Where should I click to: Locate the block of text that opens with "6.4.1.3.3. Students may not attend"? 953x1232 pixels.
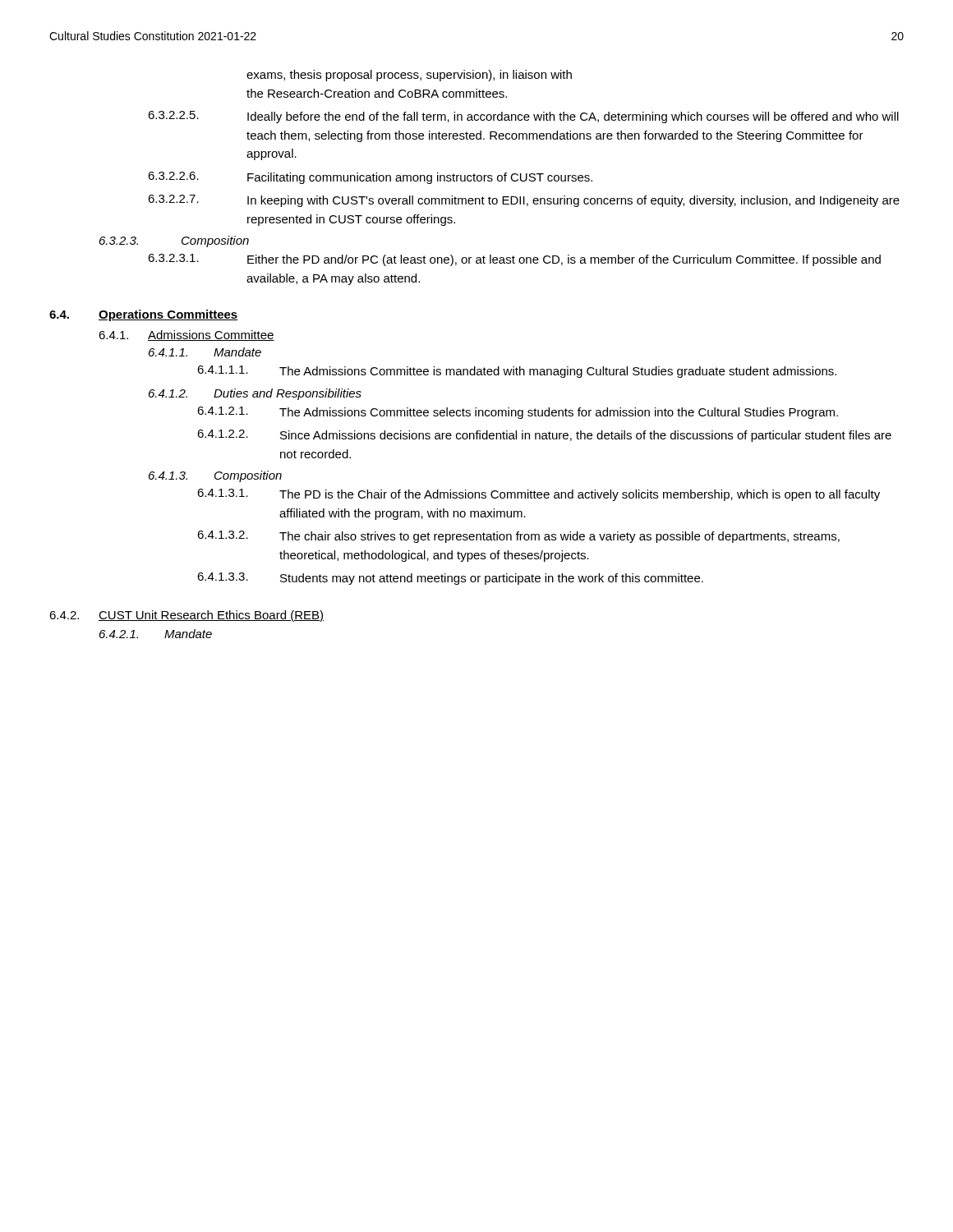(x=550, y=578)
